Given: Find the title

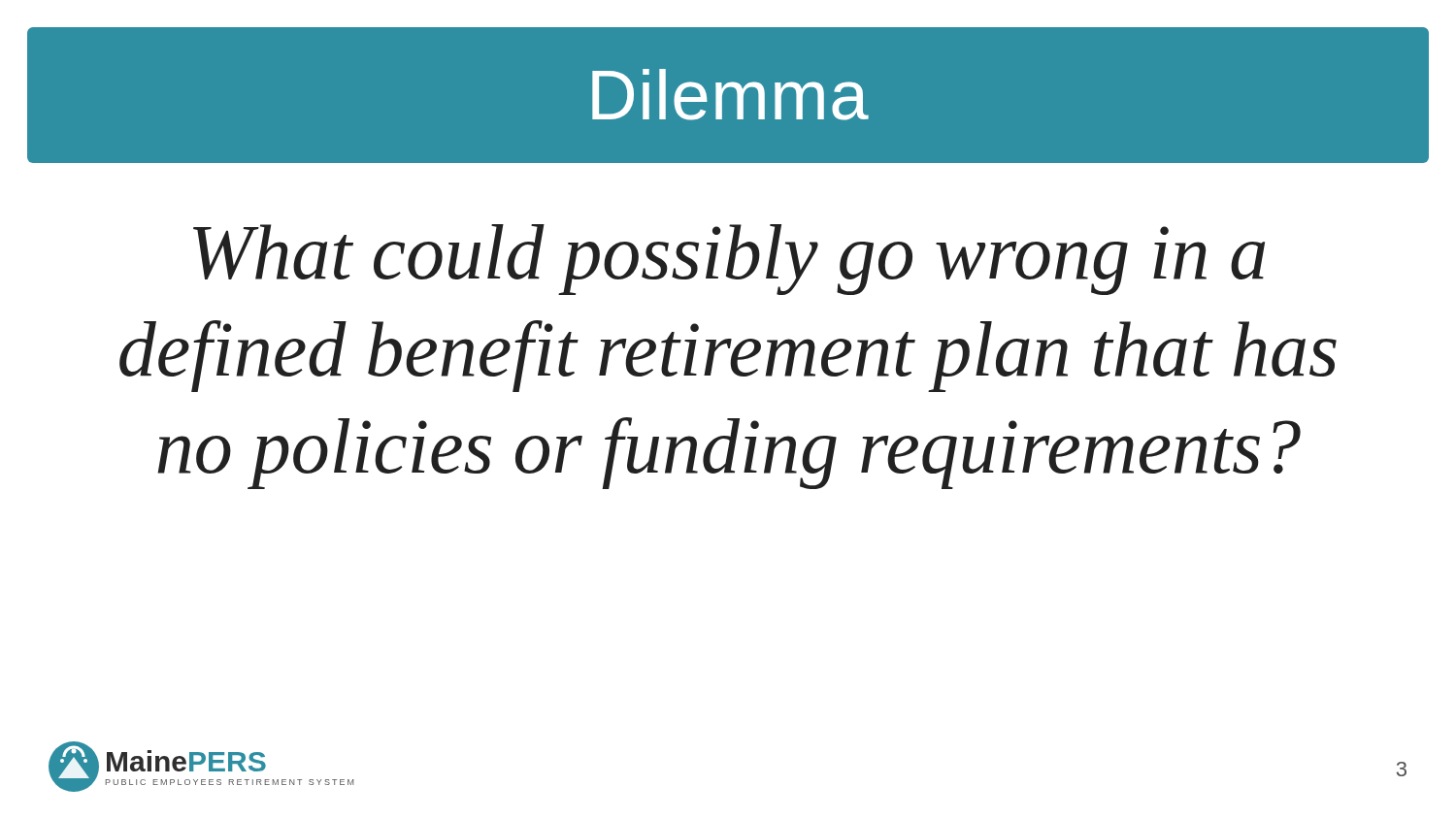Looking at the screenshot, I should click(x=728, y=95).
